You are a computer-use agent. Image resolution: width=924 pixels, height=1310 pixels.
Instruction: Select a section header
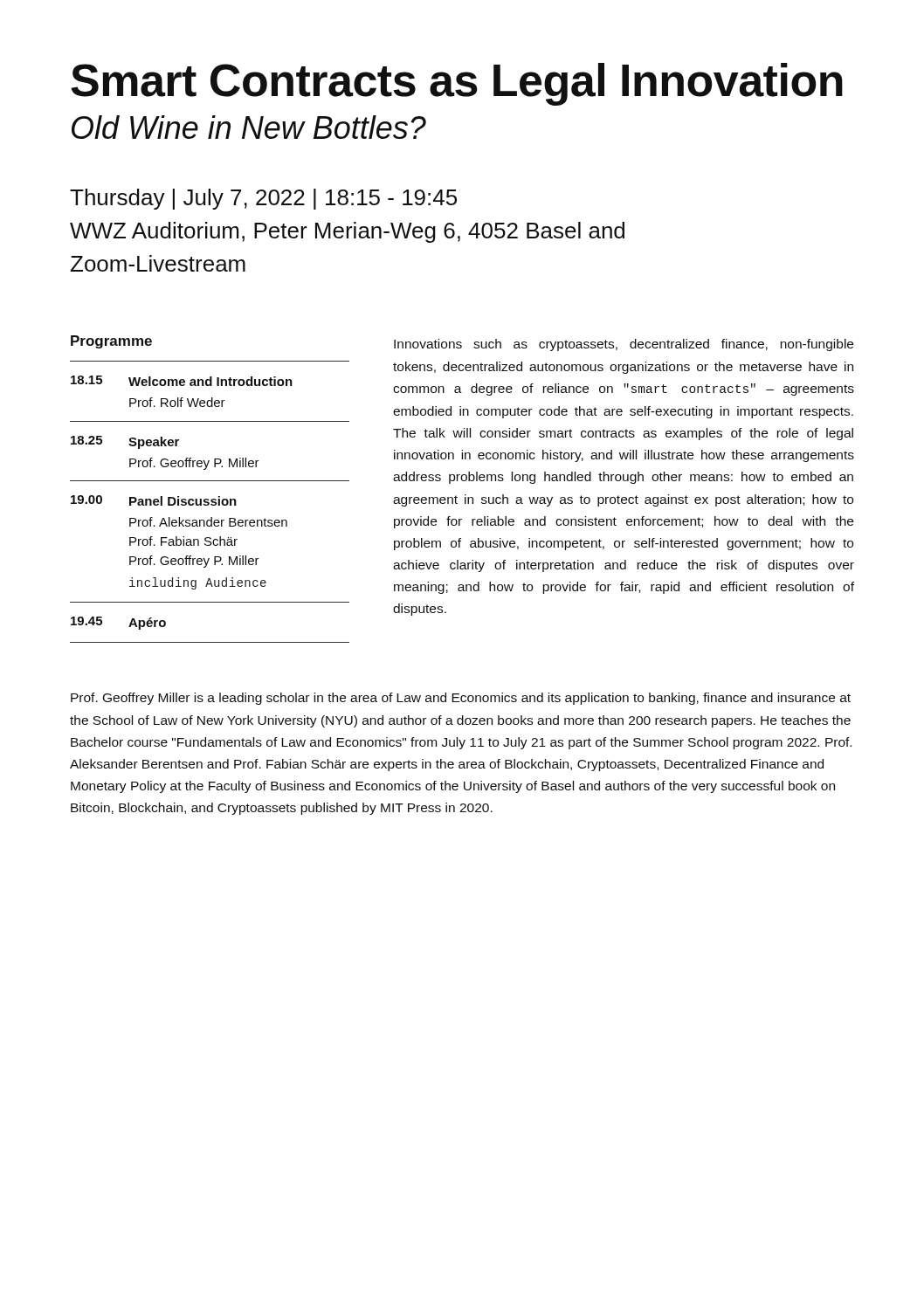click(111, 341)
